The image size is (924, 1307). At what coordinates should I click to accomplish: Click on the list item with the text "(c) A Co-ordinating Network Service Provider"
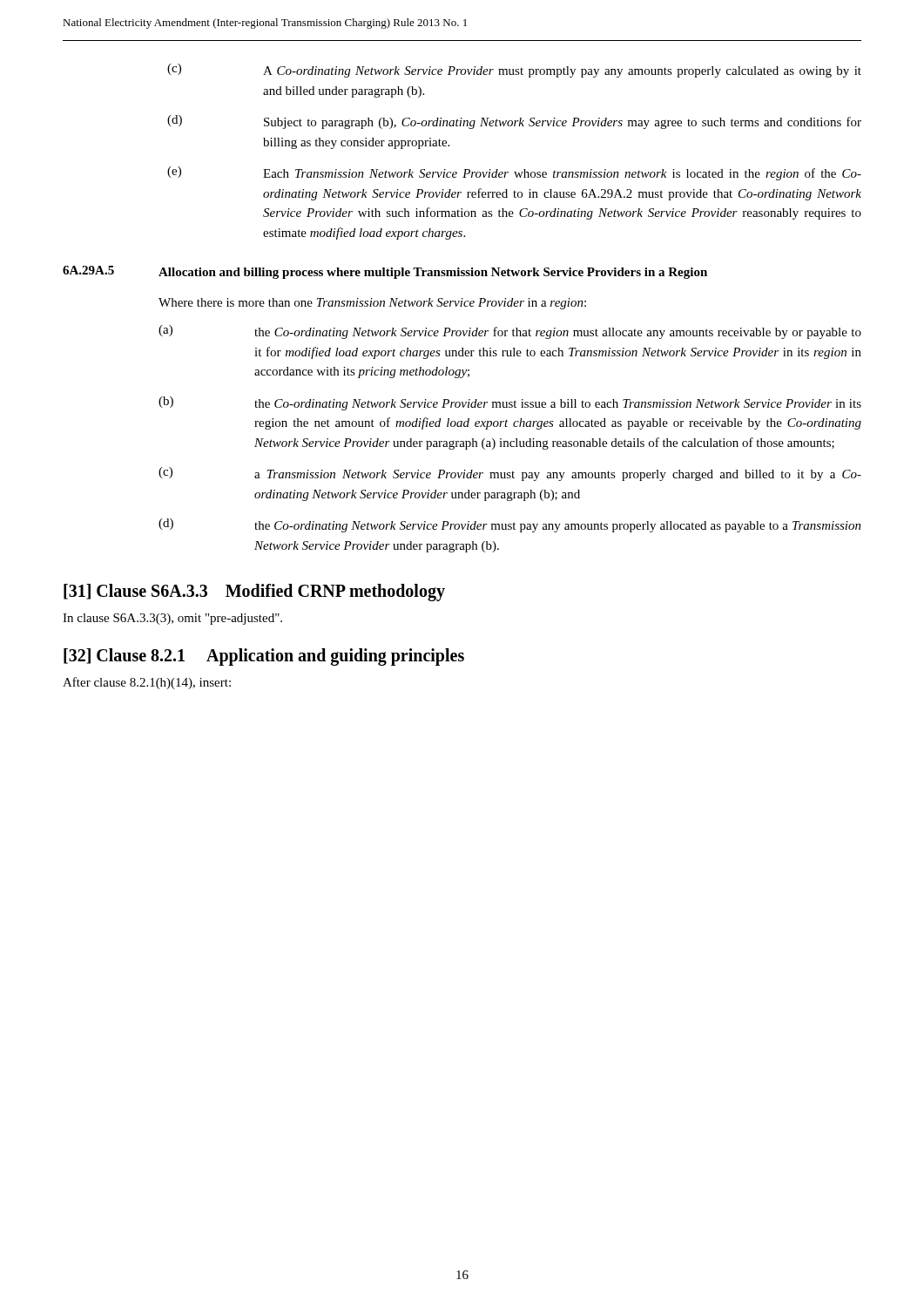click(x=462, y=81)
